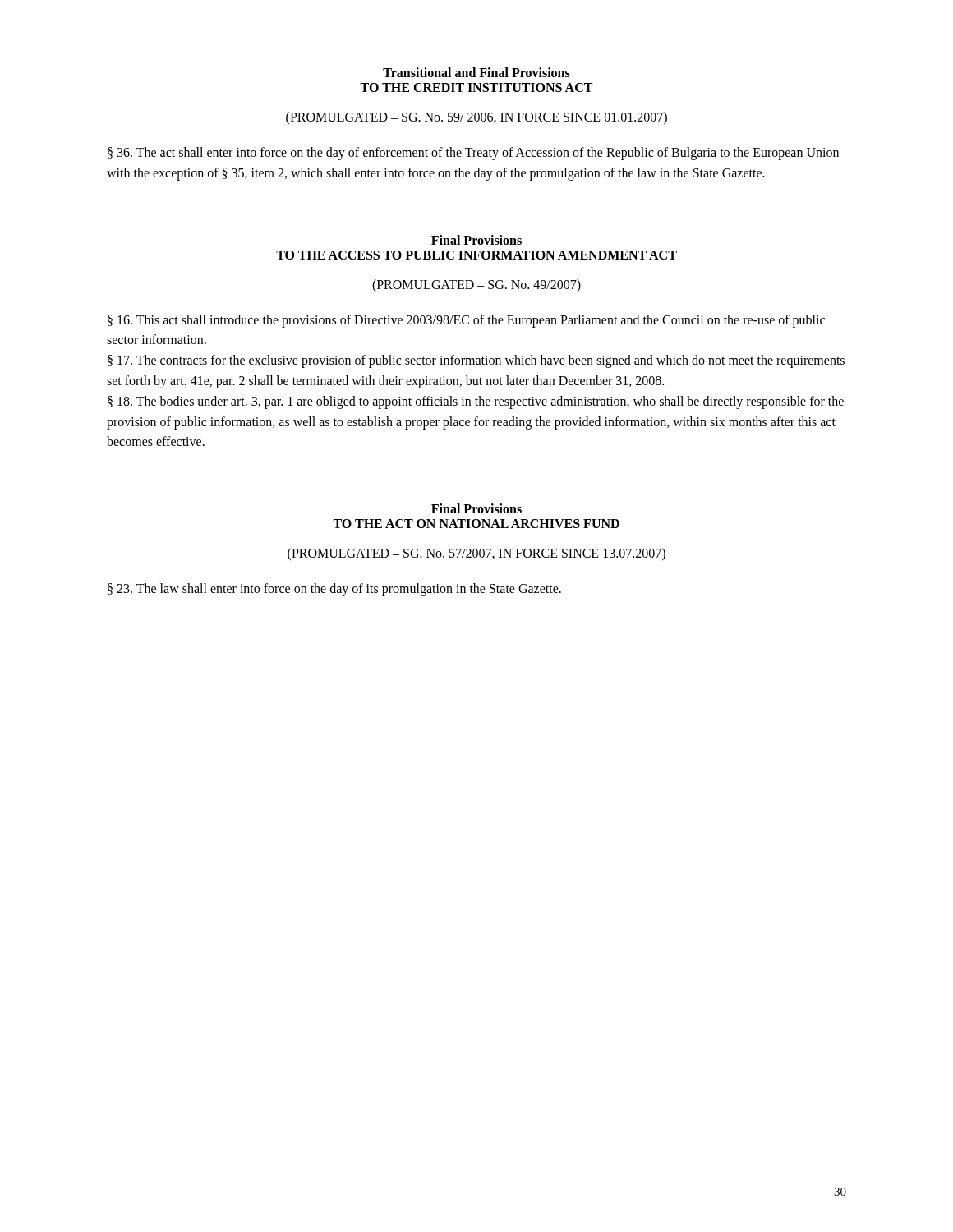Click on the section header containing "Final Provisions TO THE ACCESS TO PUBLIC INFORMATION"

point(476,248)
